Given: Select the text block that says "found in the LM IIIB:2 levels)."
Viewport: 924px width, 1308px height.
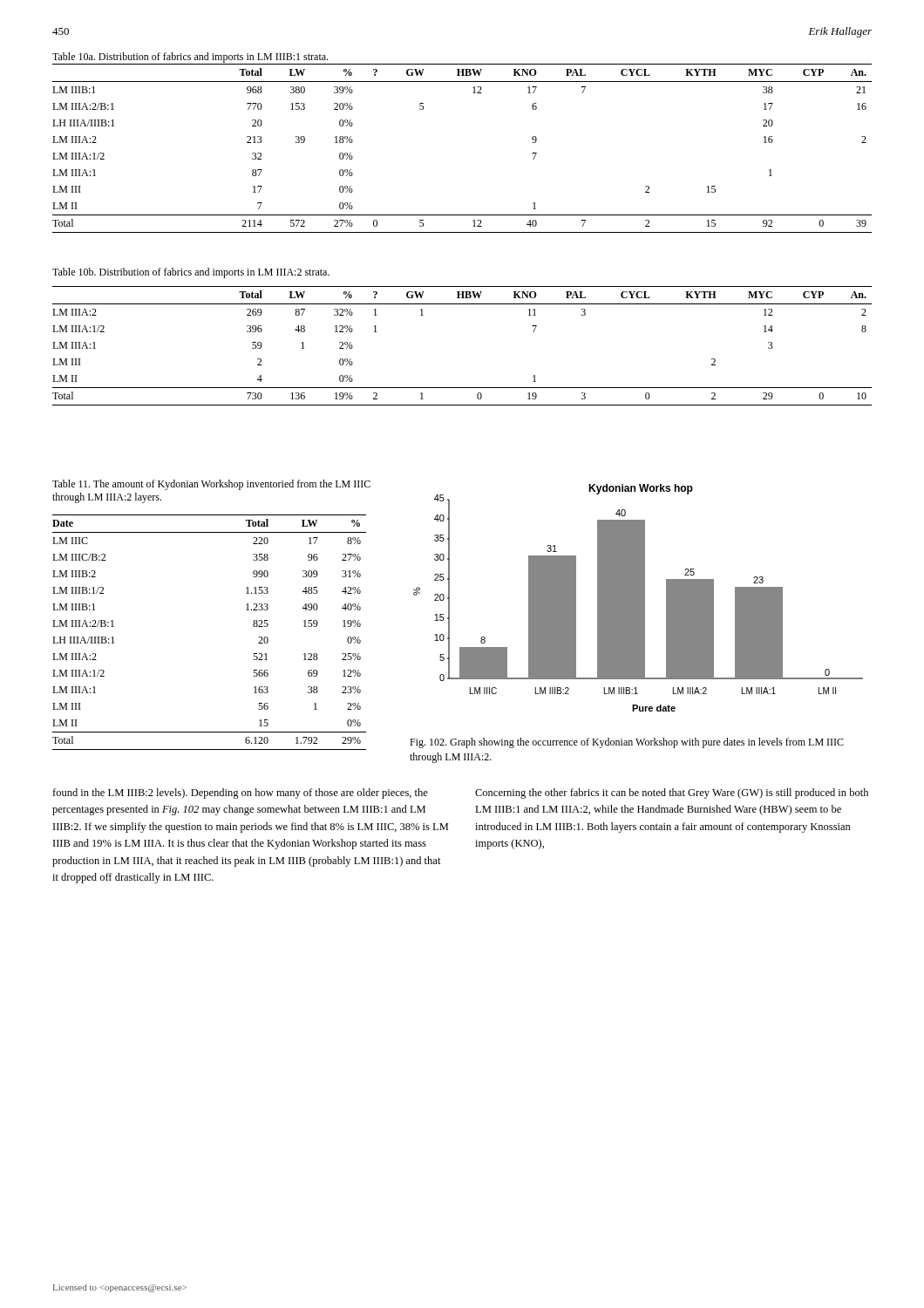Looking at the screenshot, I should [x=251, y=835].
